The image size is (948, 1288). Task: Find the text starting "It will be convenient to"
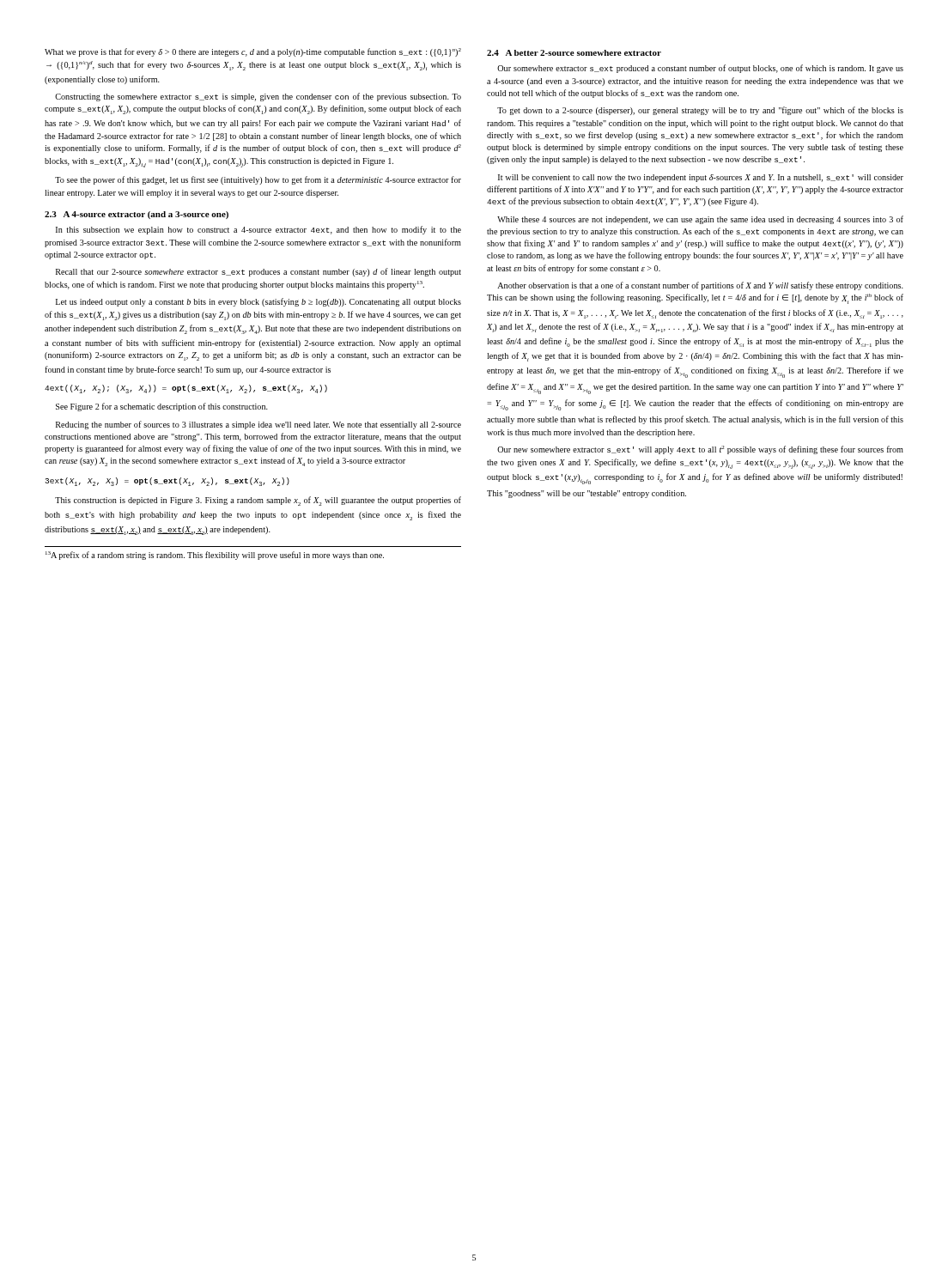[695, 190]
